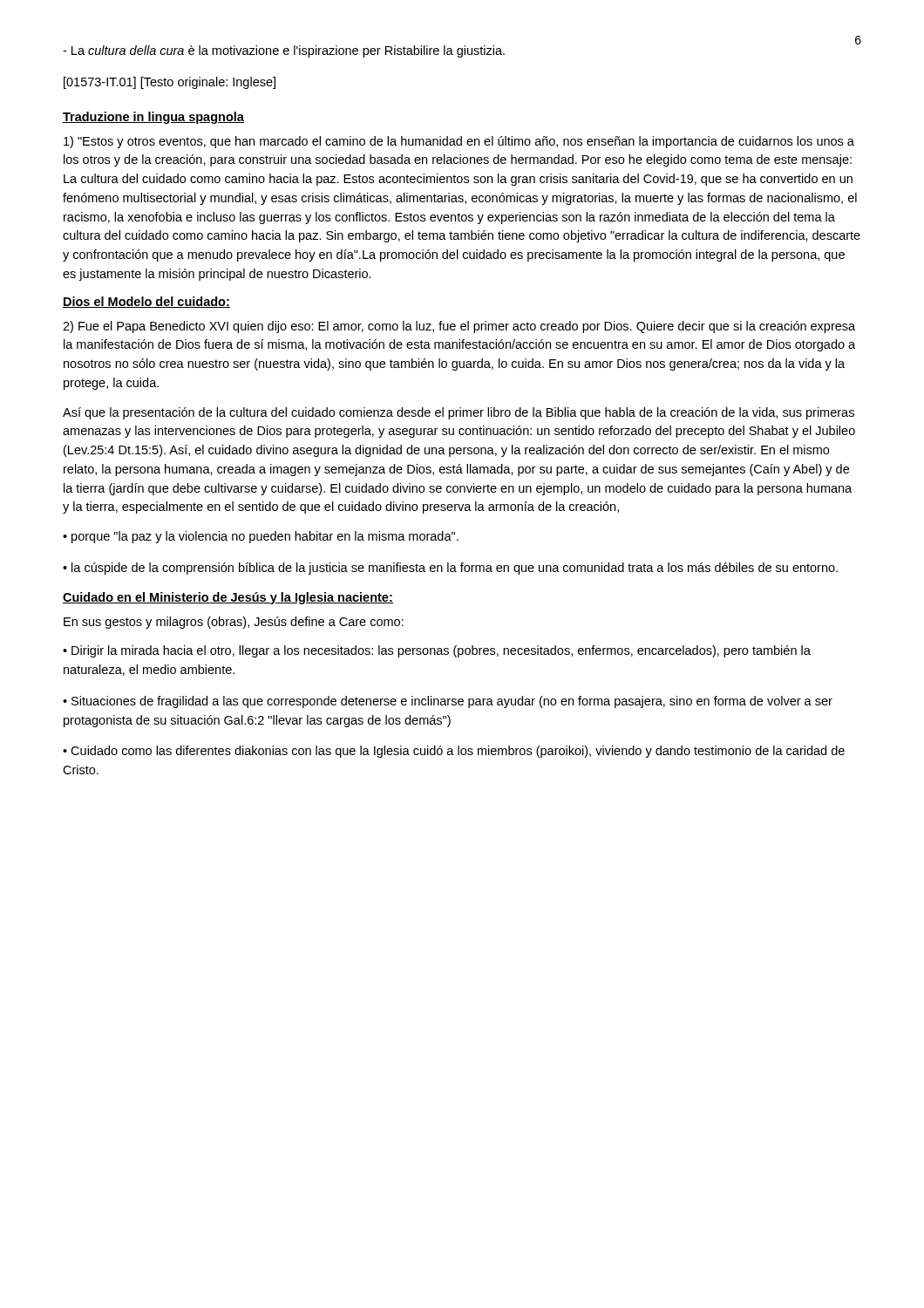The height and width of the screenshot is (1308, 924).
Task: Where is the passage that starts "Así que la presentación de la cultura del"?
Action: [459, 459]
